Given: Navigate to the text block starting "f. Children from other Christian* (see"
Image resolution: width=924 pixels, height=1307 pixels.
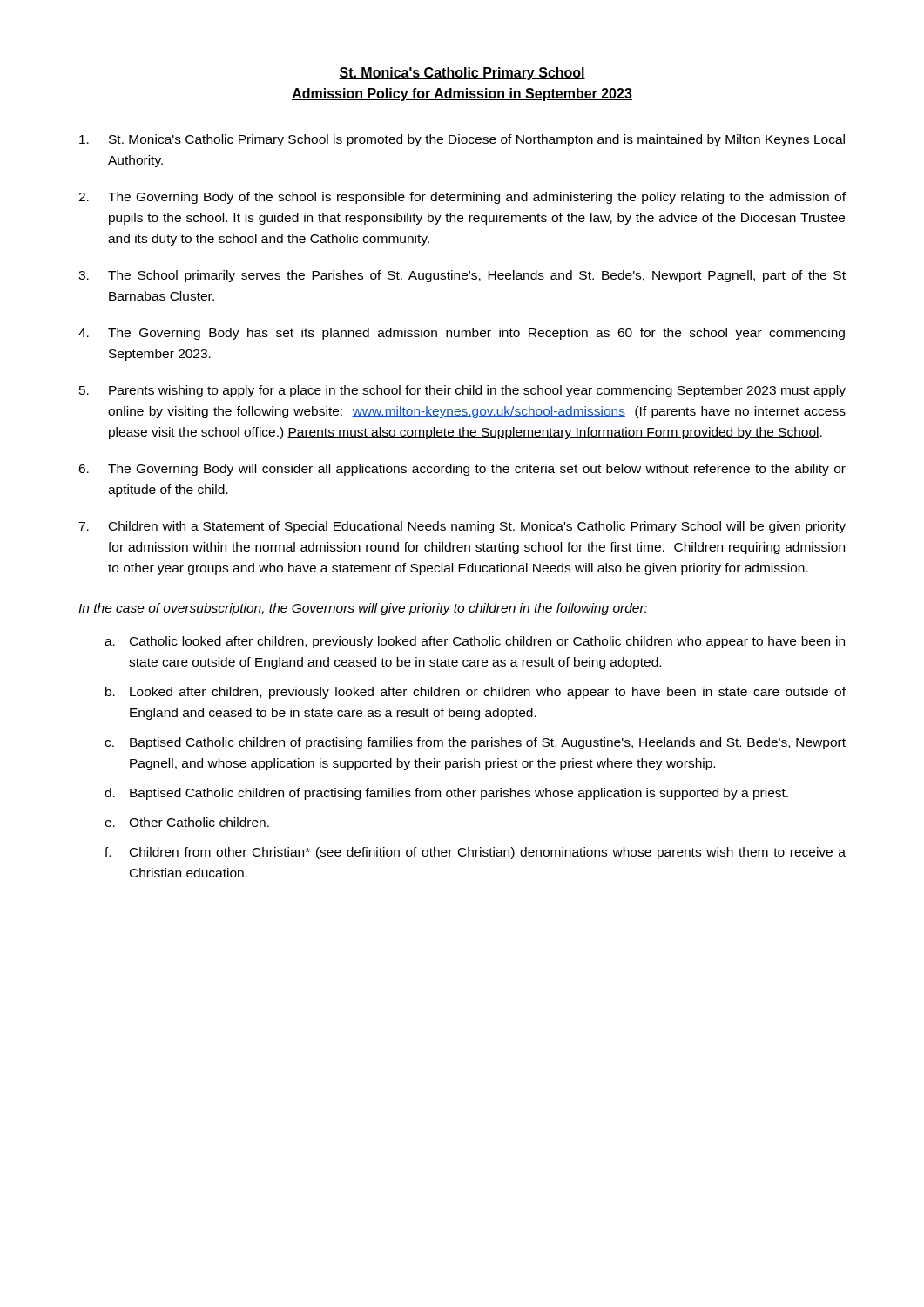Looking at the screenshot, I should click(x=475, y=863).
